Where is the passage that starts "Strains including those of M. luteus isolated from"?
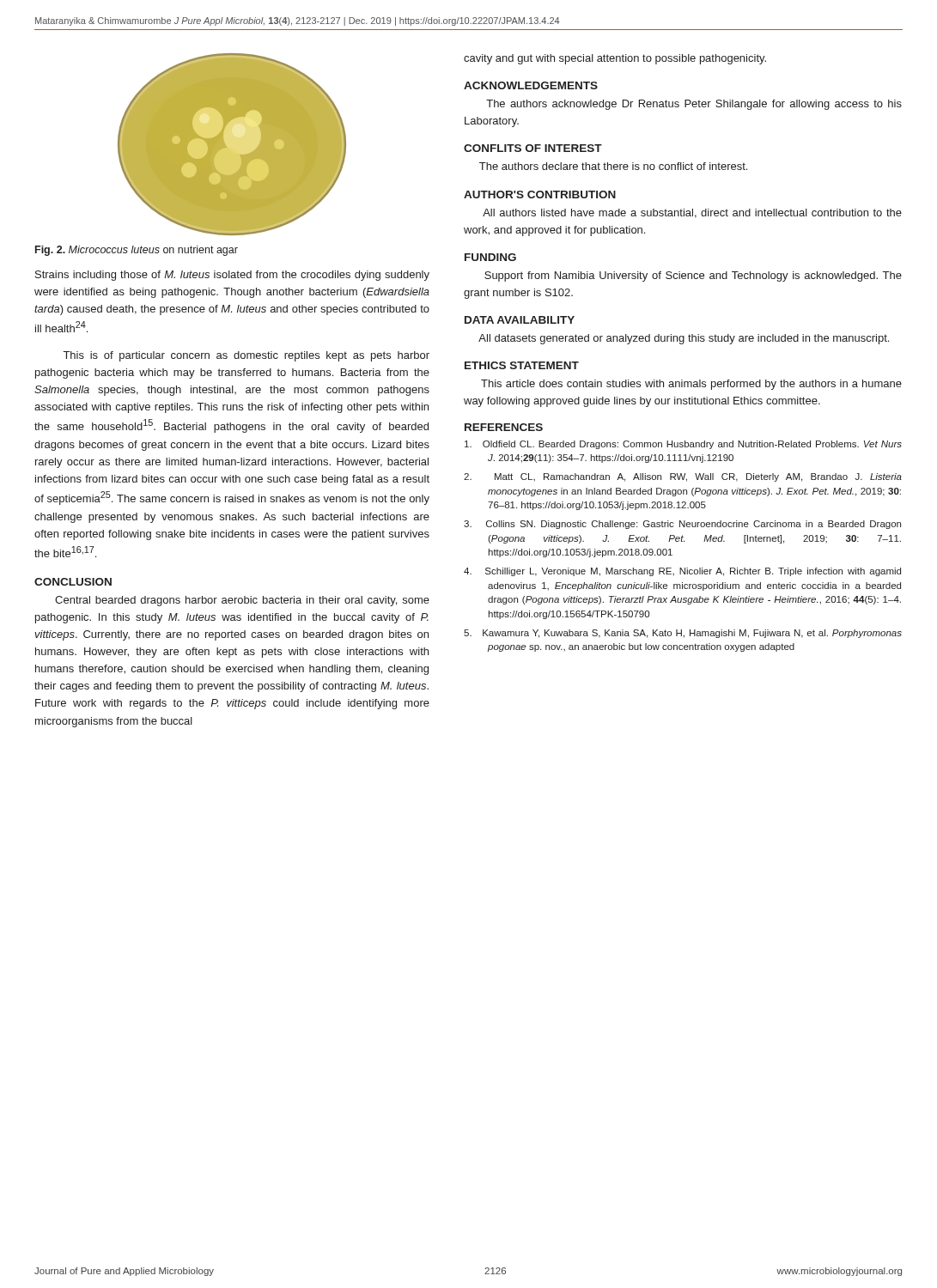 coord(232,302)
